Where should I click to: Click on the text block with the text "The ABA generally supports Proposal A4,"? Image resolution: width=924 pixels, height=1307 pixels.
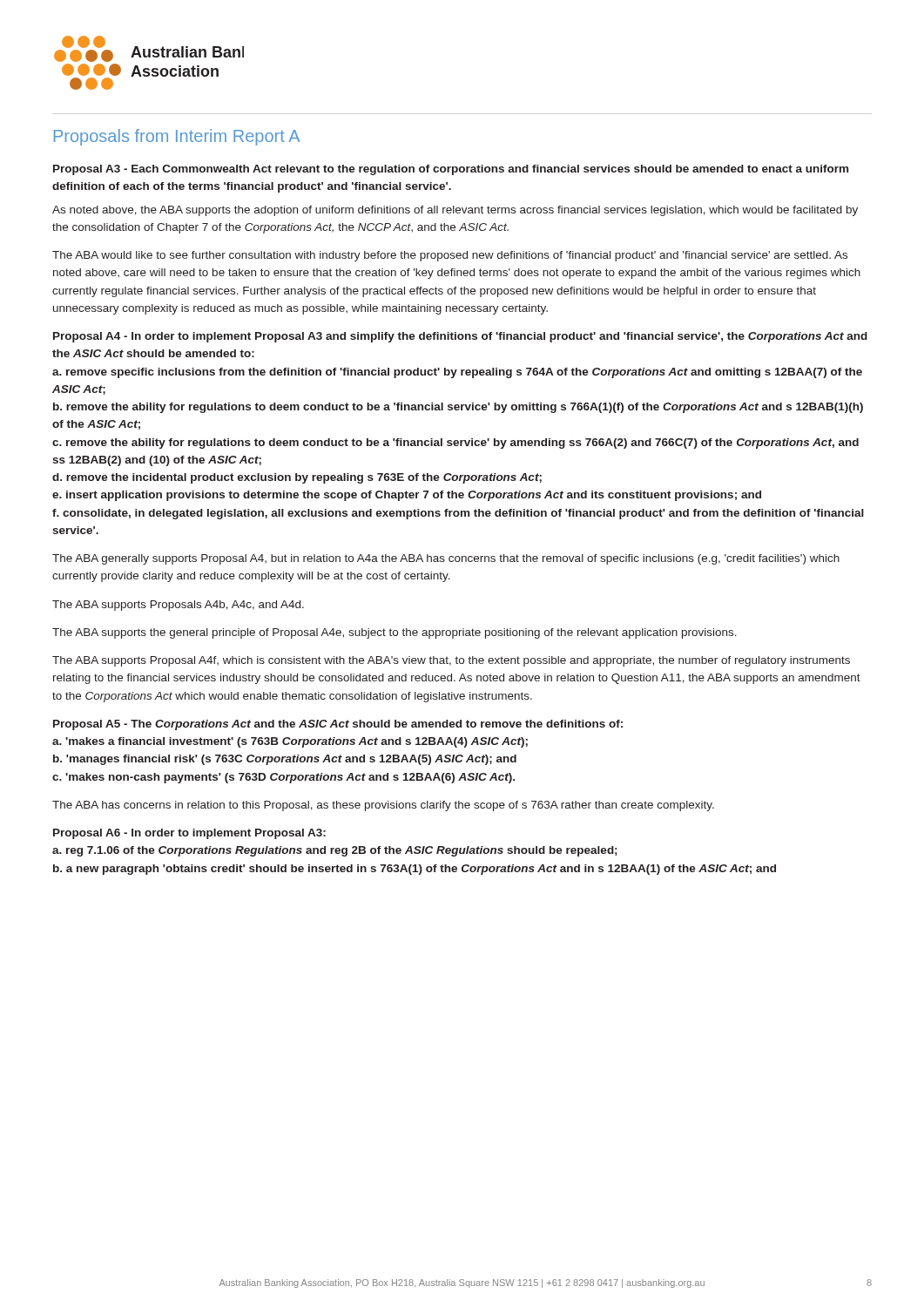462,567
